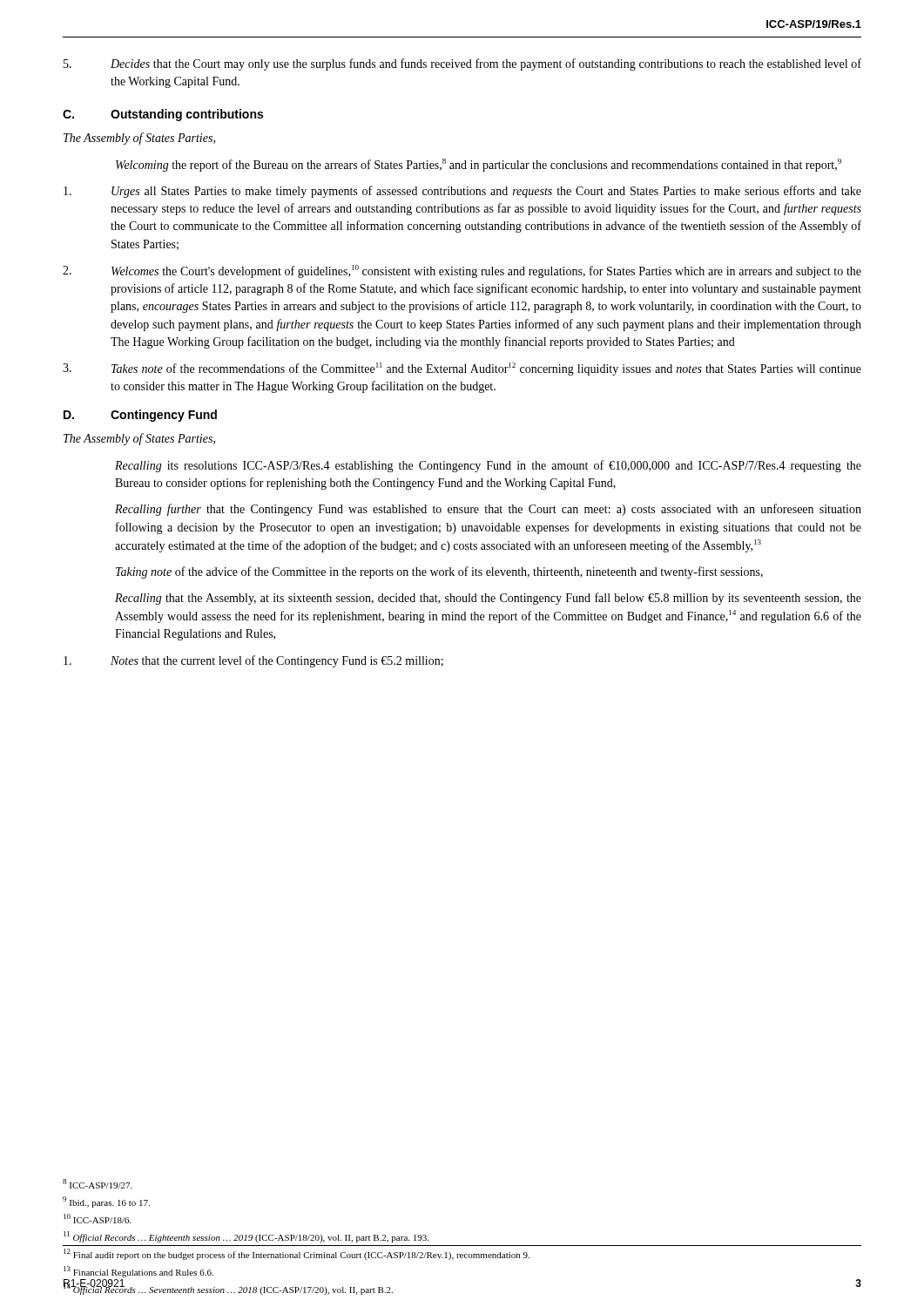
Task: Locate the block of text that opens with "14 Official Records …"
Action: click(x=228, y=1288)
